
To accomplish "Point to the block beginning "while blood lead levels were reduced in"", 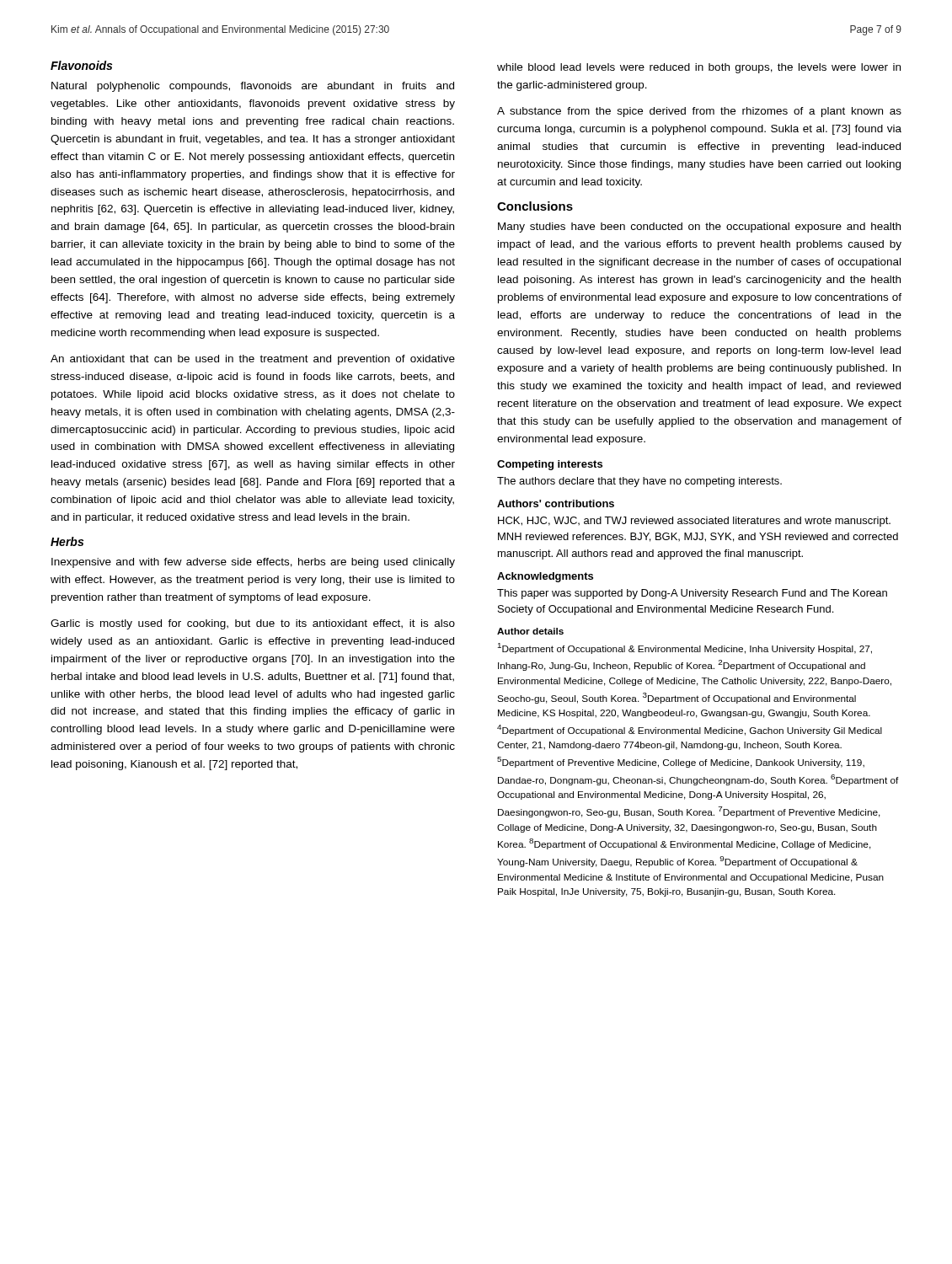I will click(699, 76).
